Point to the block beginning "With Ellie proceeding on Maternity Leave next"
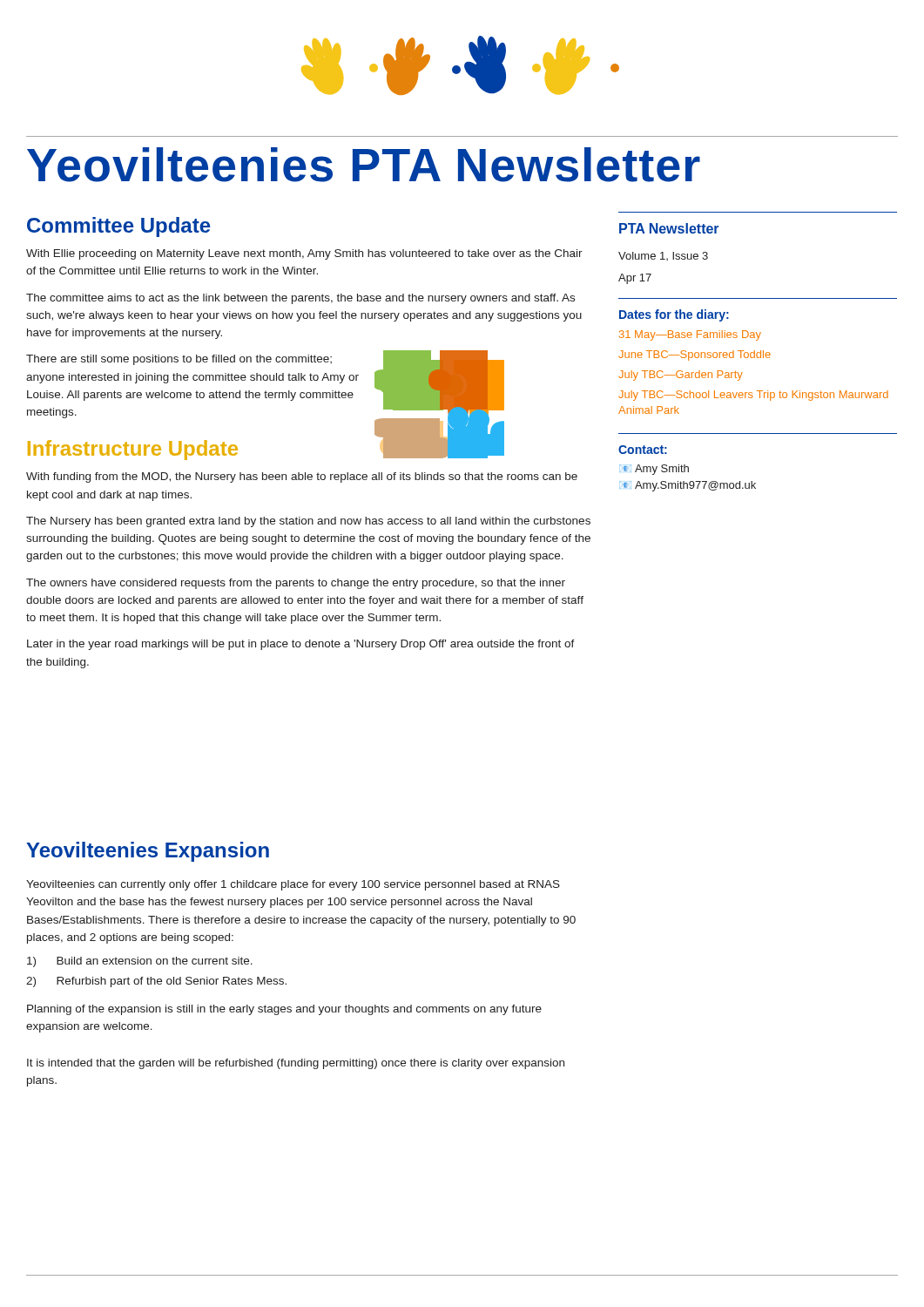This screenshot has width=924, height=1307. click(x=304, y=262)
